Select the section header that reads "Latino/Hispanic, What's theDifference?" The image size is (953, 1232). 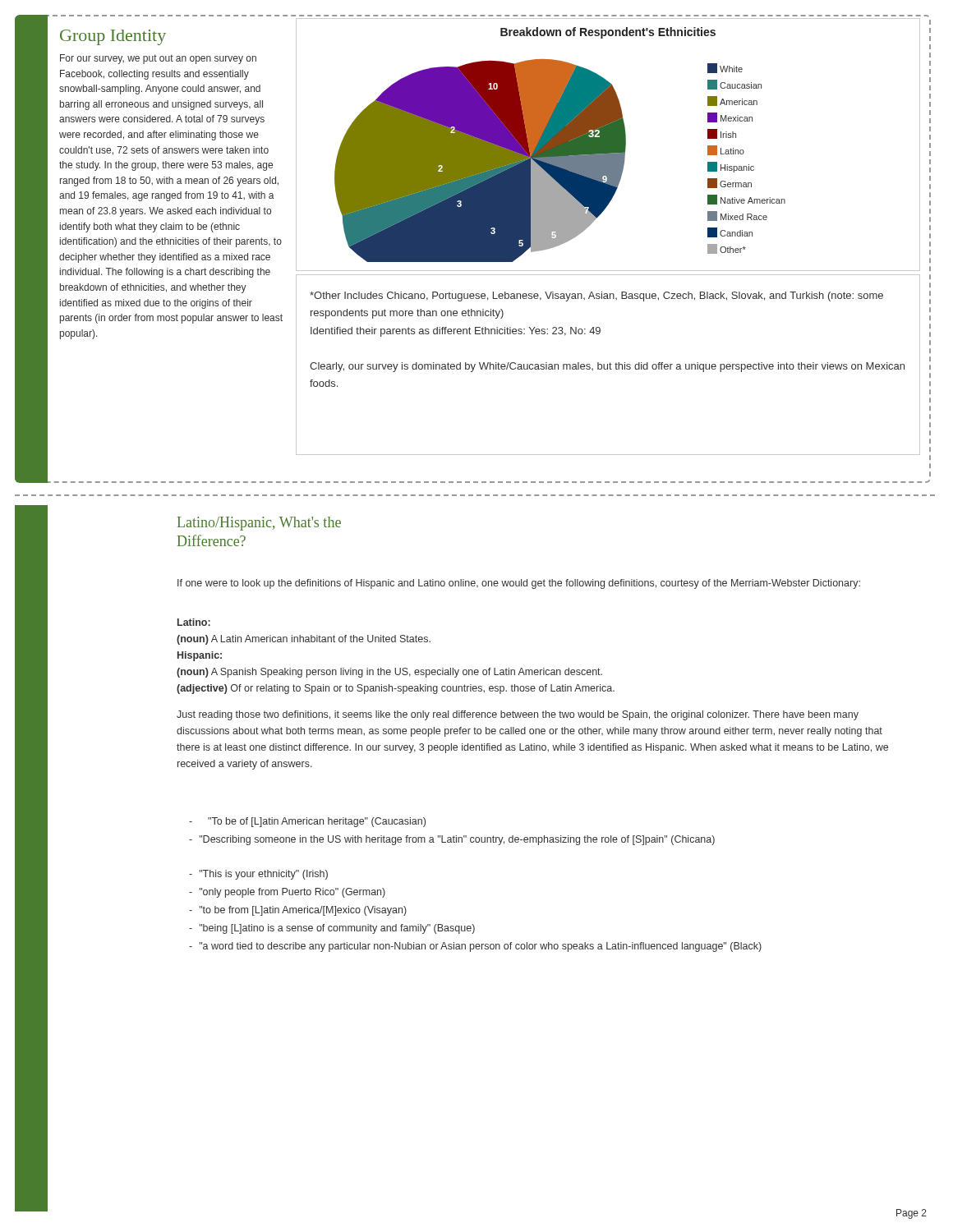click(x=259, y=532)
